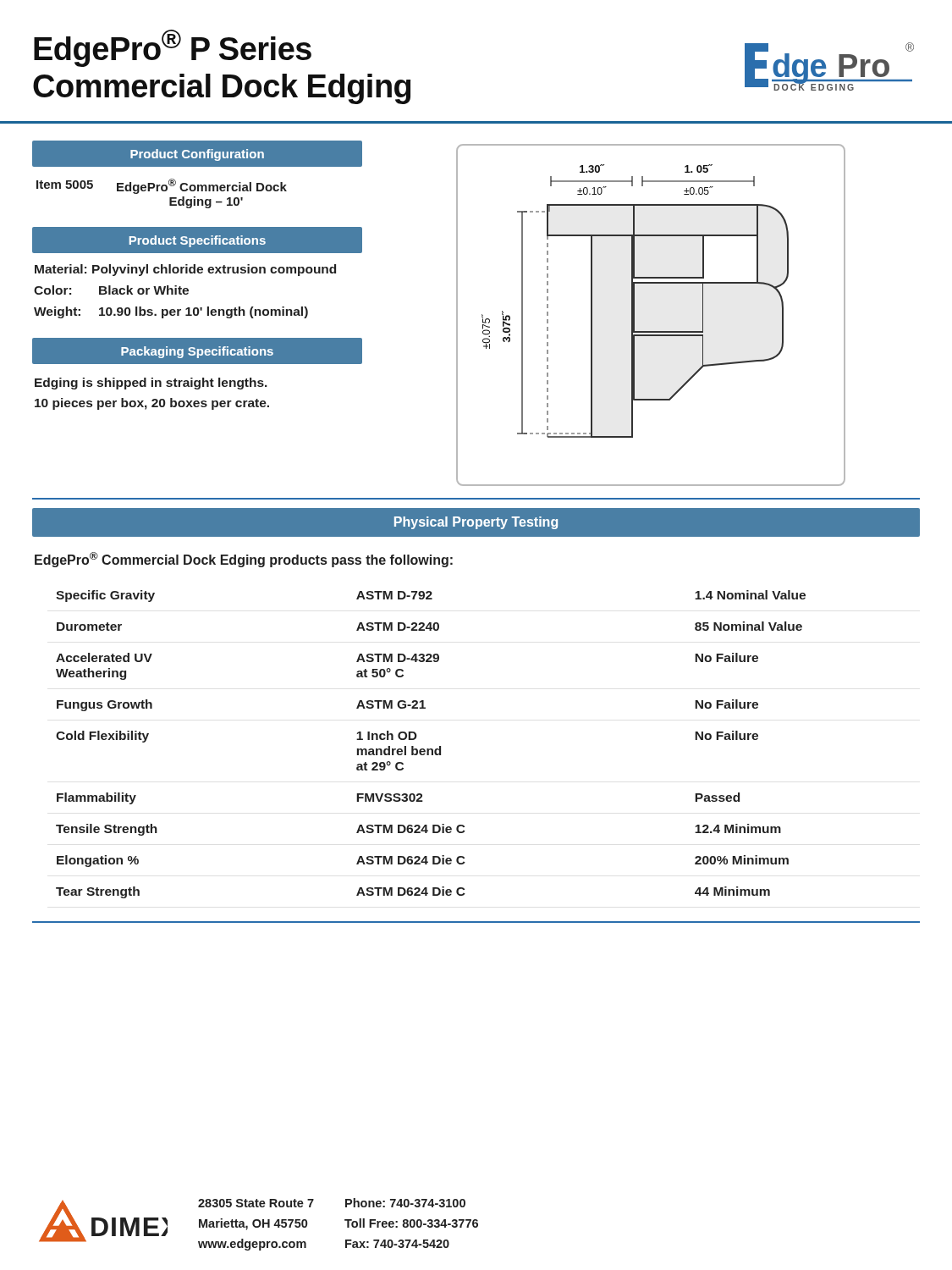Where does it say "Color:Black or White"?

112,291
